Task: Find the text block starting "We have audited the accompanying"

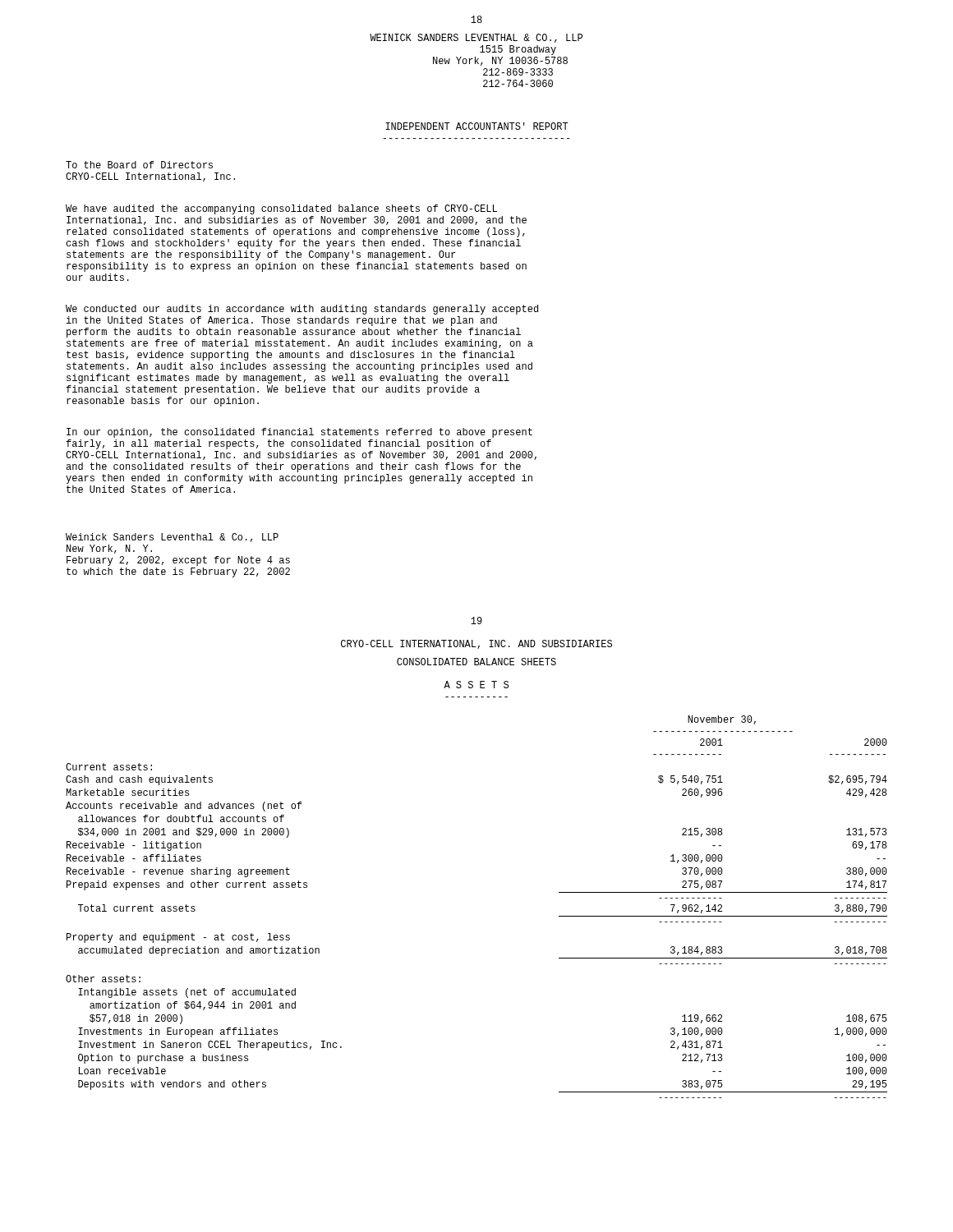Action: click(468, 244)
